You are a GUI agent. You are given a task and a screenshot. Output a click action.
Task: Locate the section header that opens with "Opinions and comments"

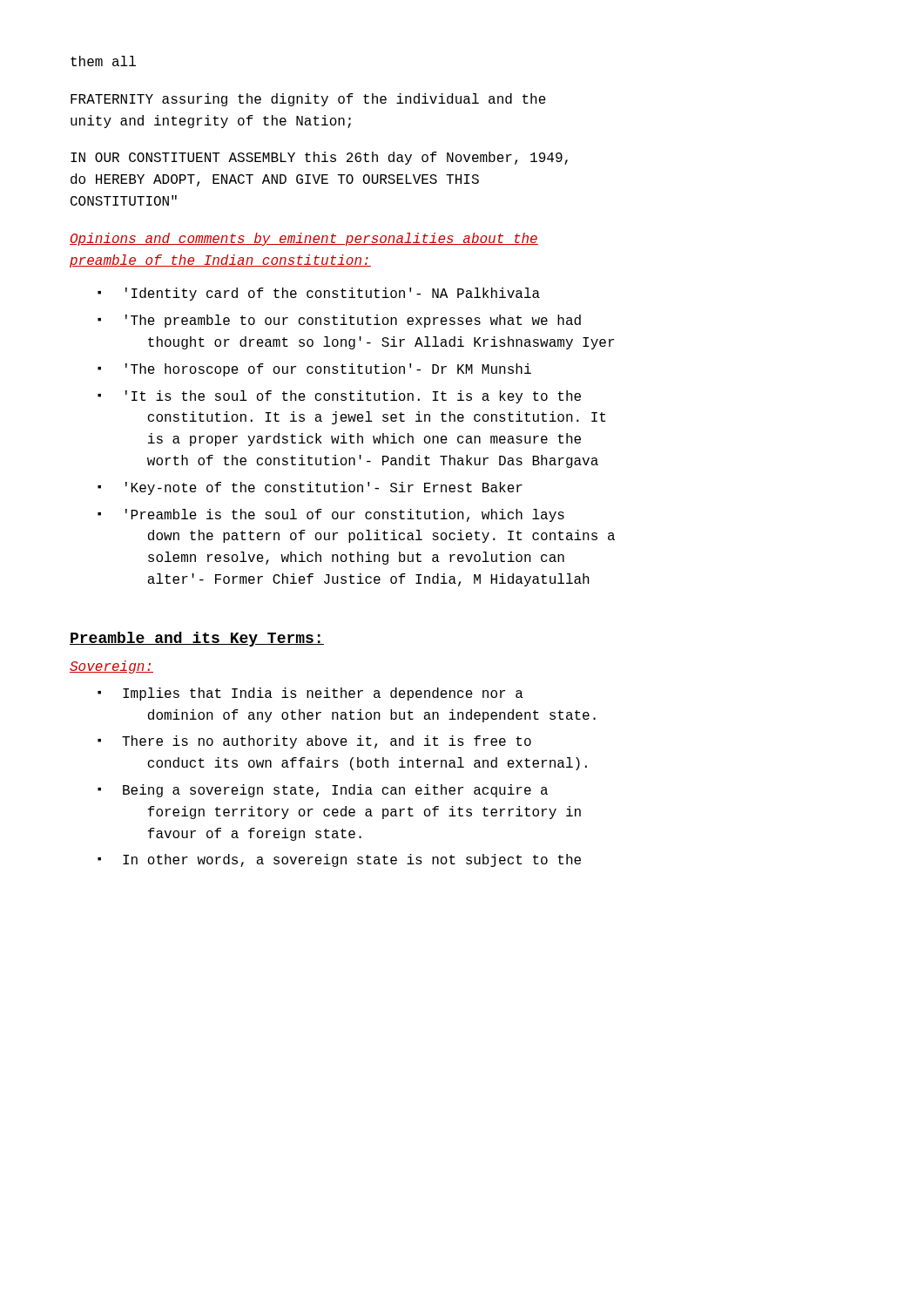(x=462, y=251)
